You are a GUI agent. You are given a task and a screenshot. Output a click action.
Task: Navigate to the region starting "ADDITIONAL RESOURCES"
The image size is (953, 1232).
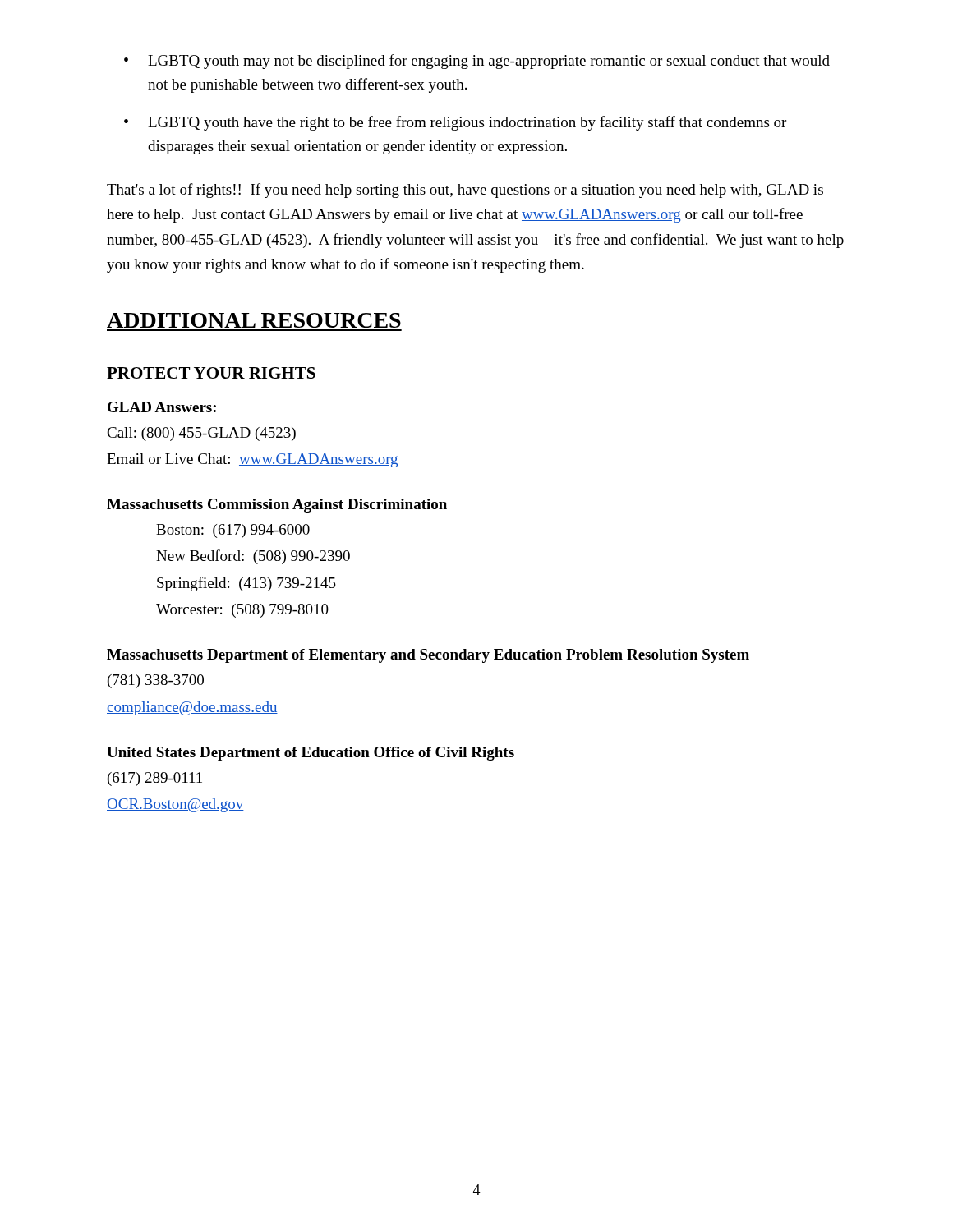(254, 320)
